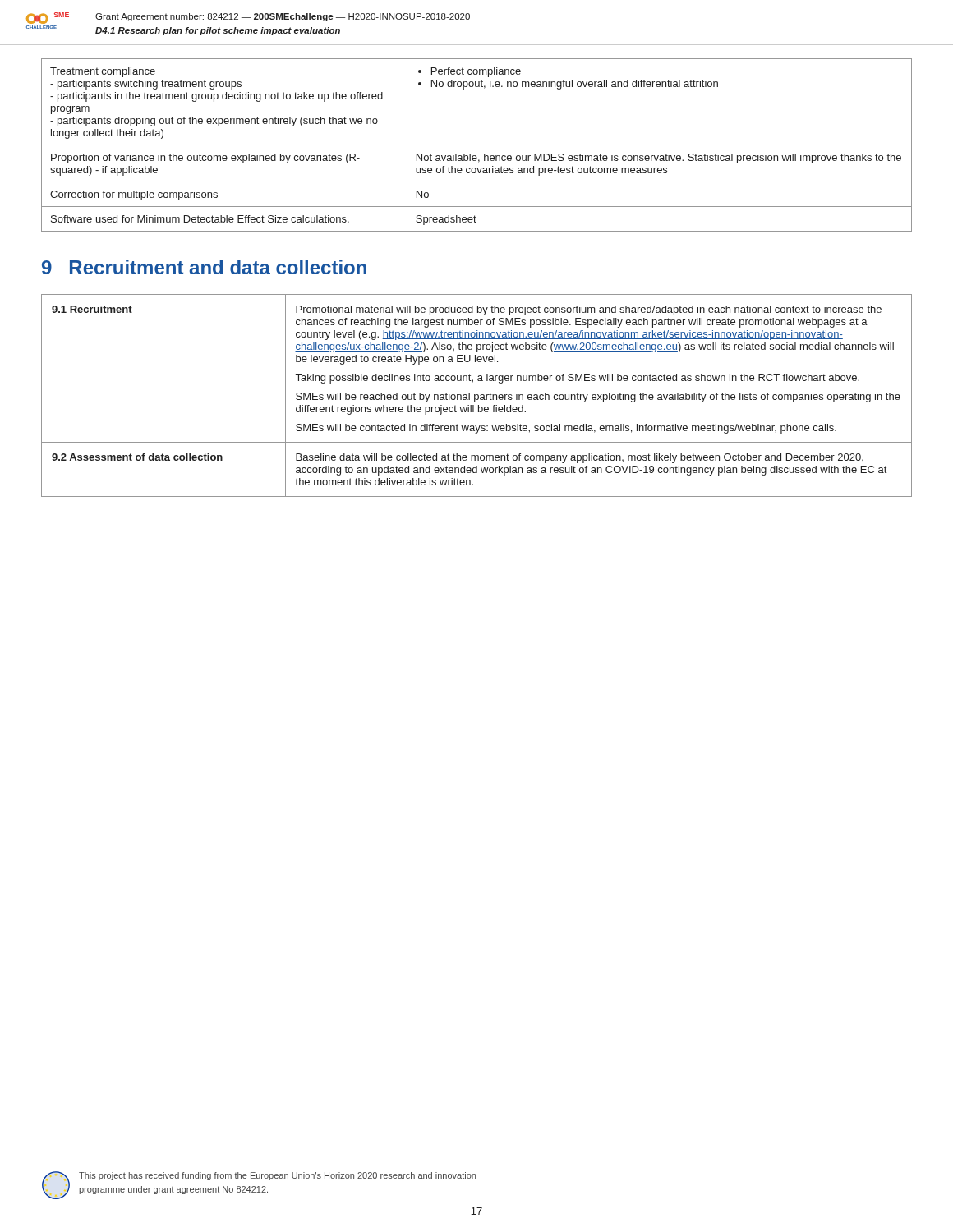
Task: Find the table that mentions "Proportion of variance"
Action: [476, 145]
